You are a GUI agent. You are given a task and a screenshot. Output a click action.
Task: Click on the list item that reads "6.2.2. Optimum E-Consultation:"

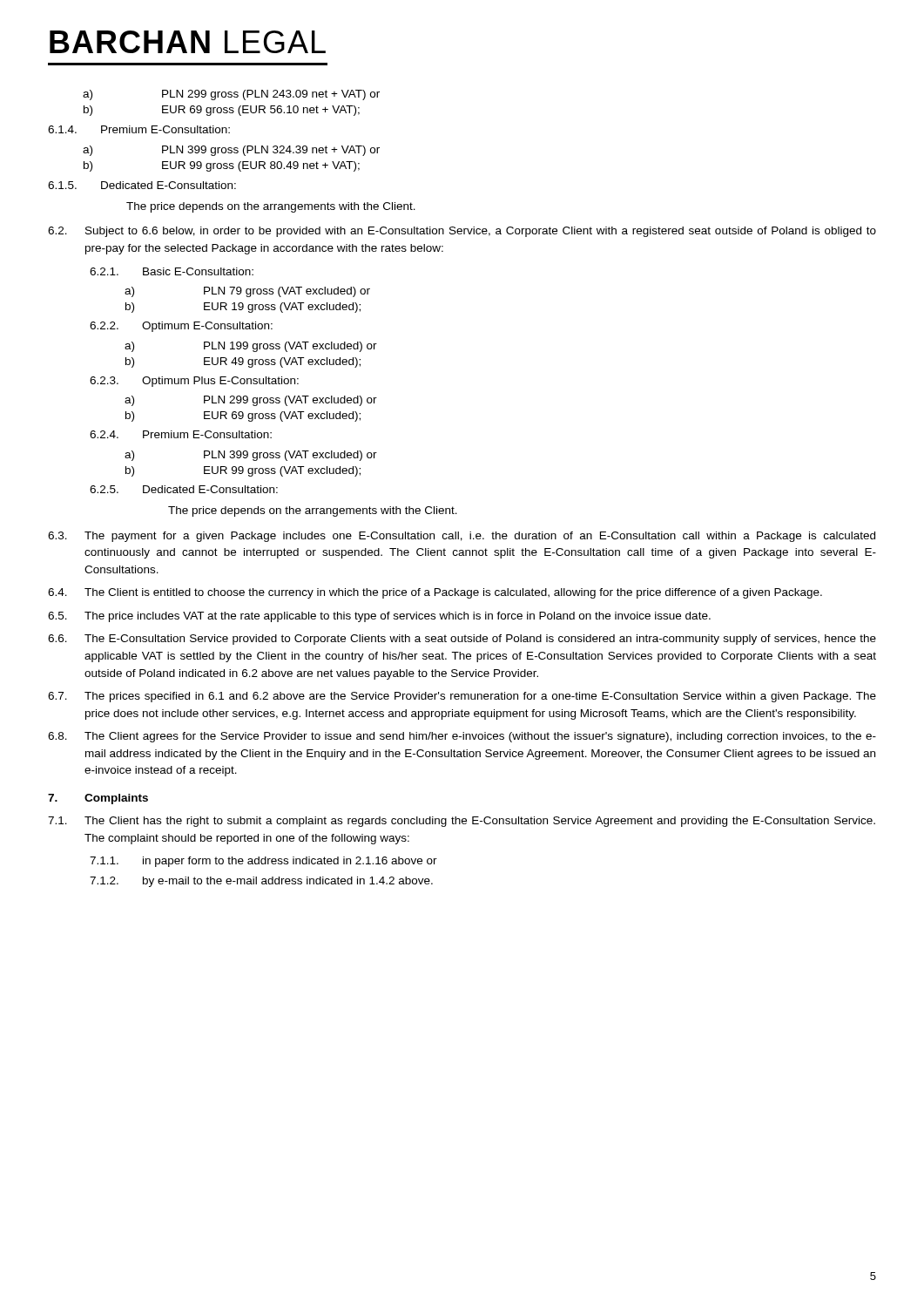181,327
